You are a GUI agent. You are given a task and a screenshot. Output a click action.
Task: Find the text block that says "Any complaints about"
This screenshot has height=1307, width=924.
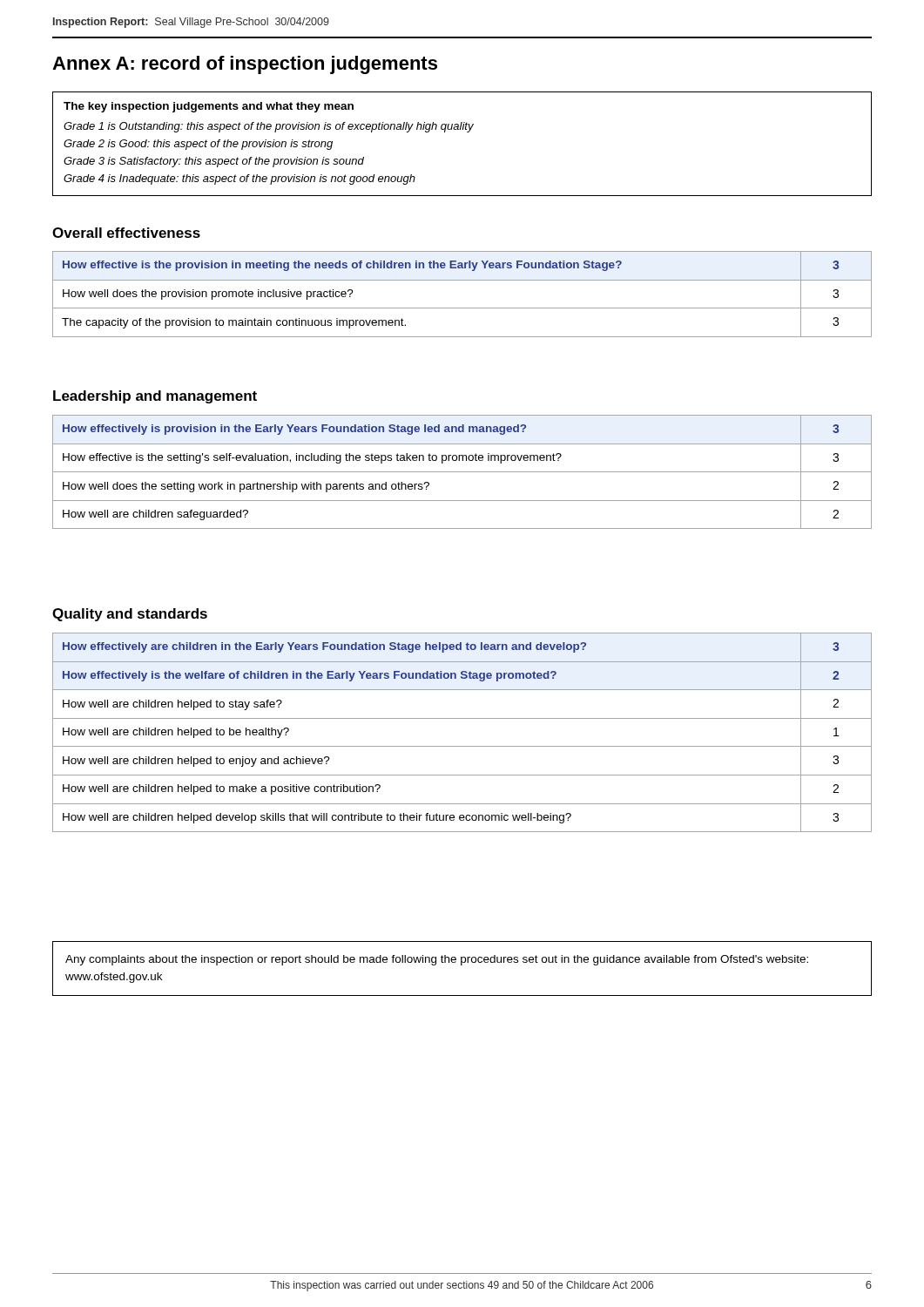pos(437,968)
